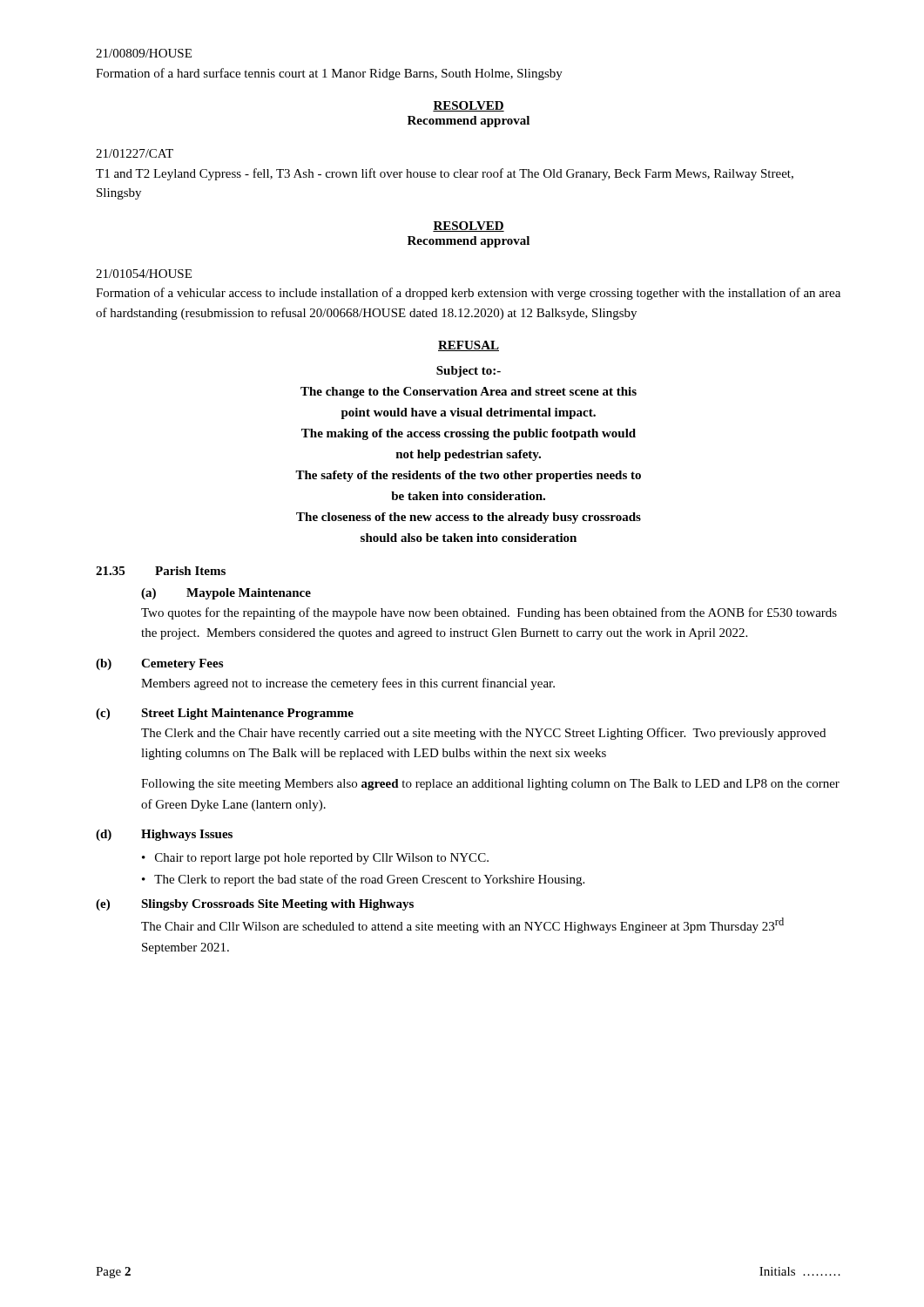Point to the region starting "21/01054/HOUSE Formation of a vehicular access to"
The image size is (924, 1307).
point(468,293)
